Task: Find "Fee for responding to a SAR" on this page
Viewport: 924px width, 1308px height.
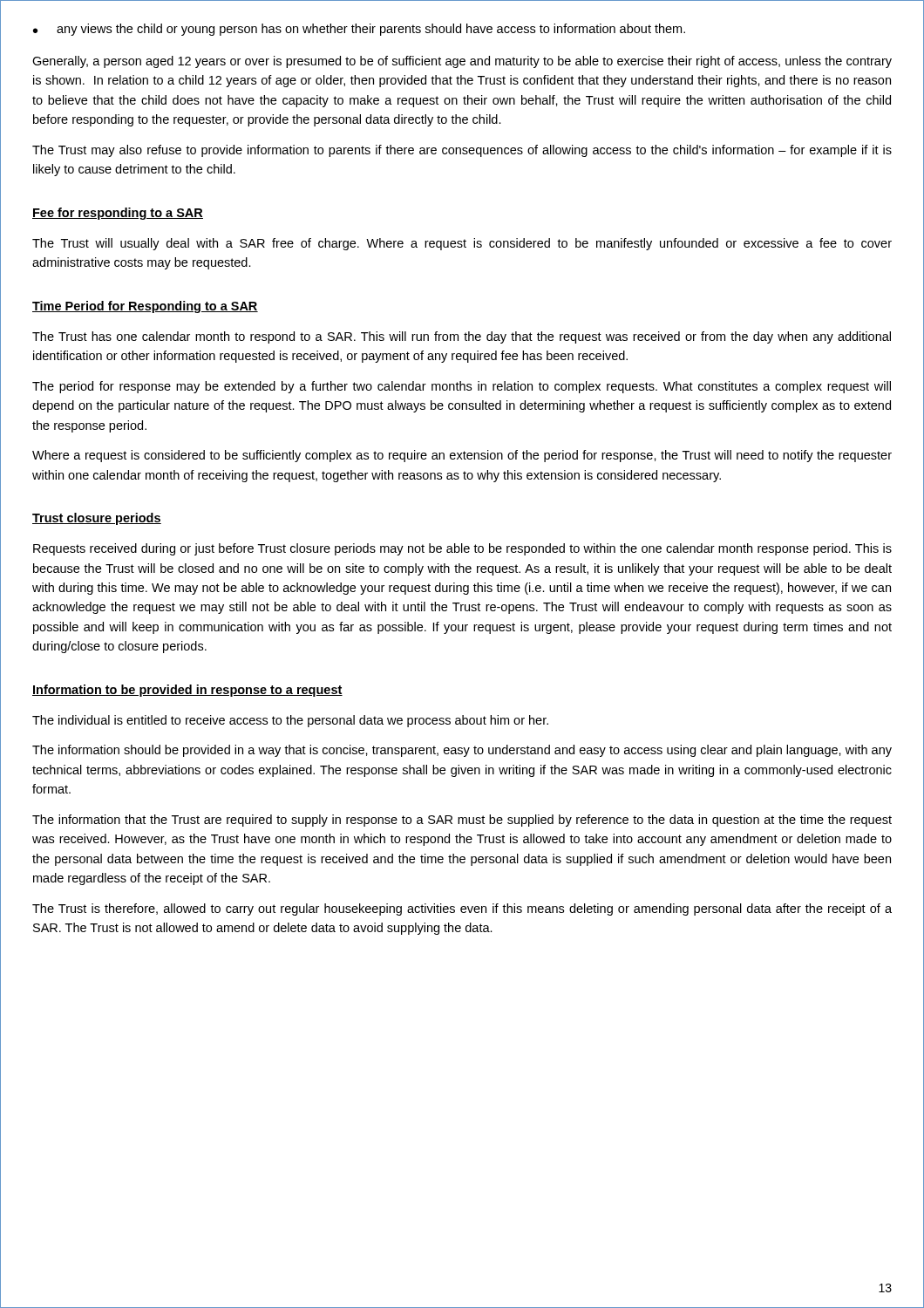Action: [118, 213]
